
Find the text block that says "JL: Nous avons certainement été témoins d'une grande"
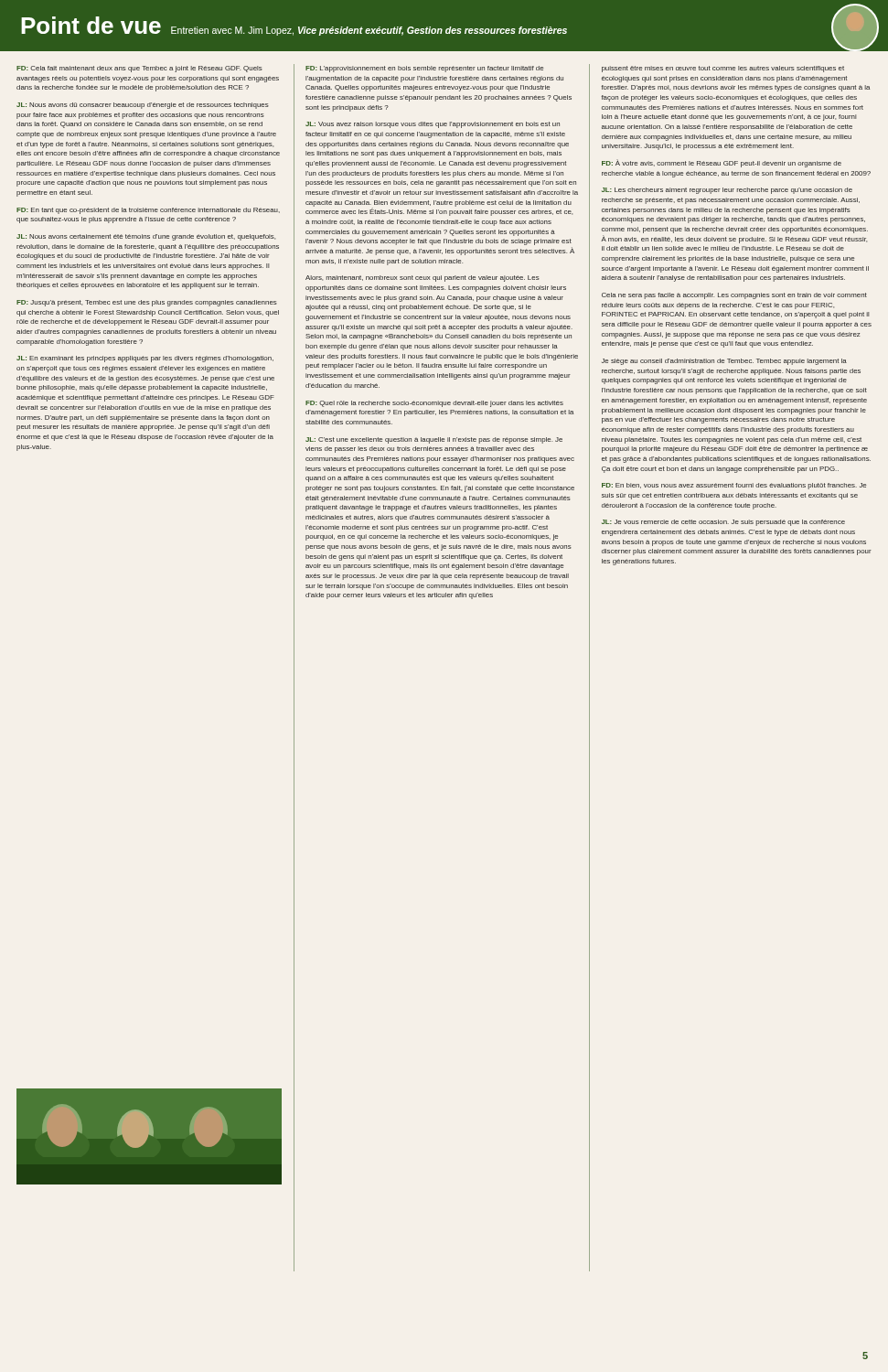149,262
